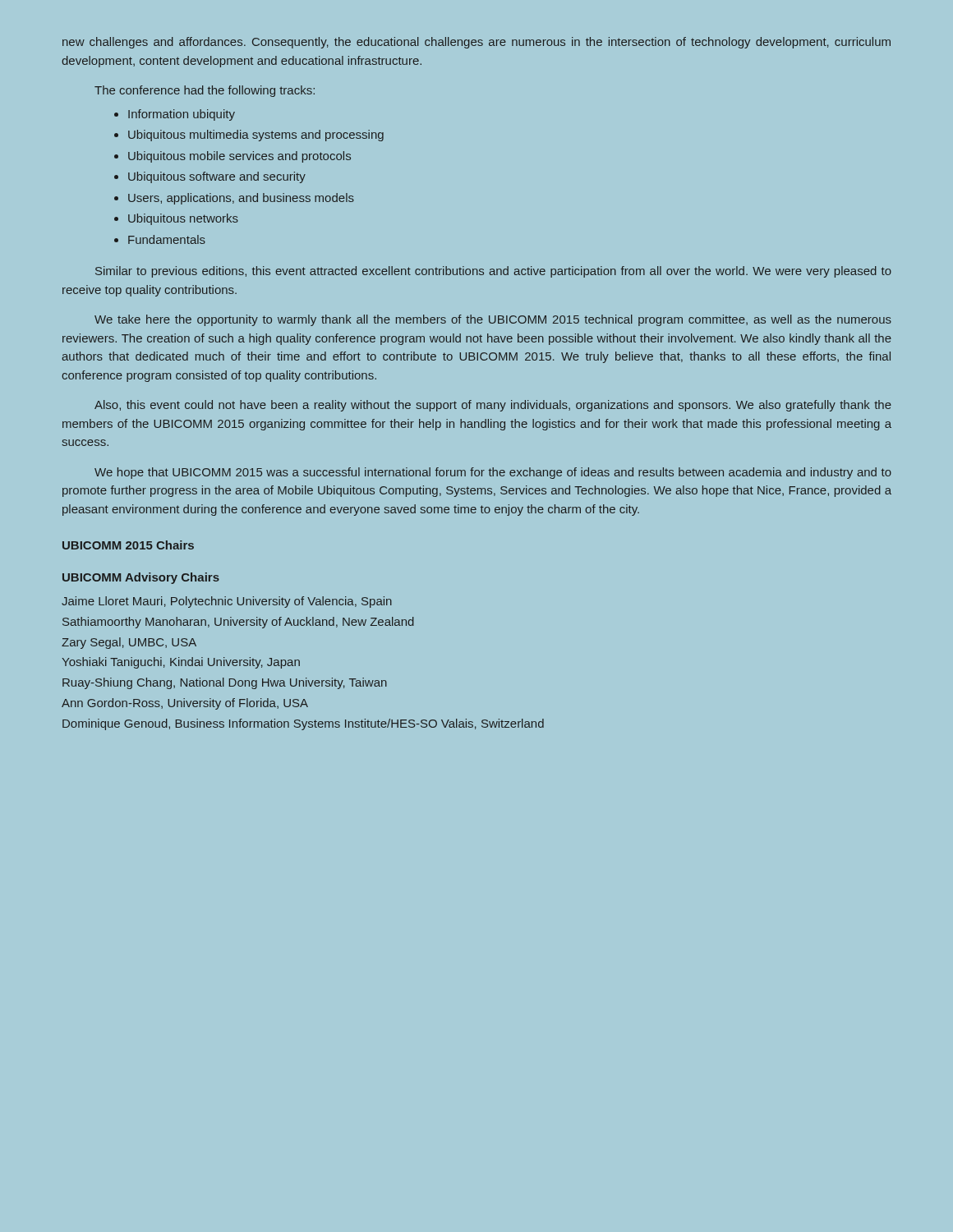Viewport: 953px width, 1232px height.
Task: Find "UBICOMM Advisory Chairs" on this page
Action: [141, 577]
